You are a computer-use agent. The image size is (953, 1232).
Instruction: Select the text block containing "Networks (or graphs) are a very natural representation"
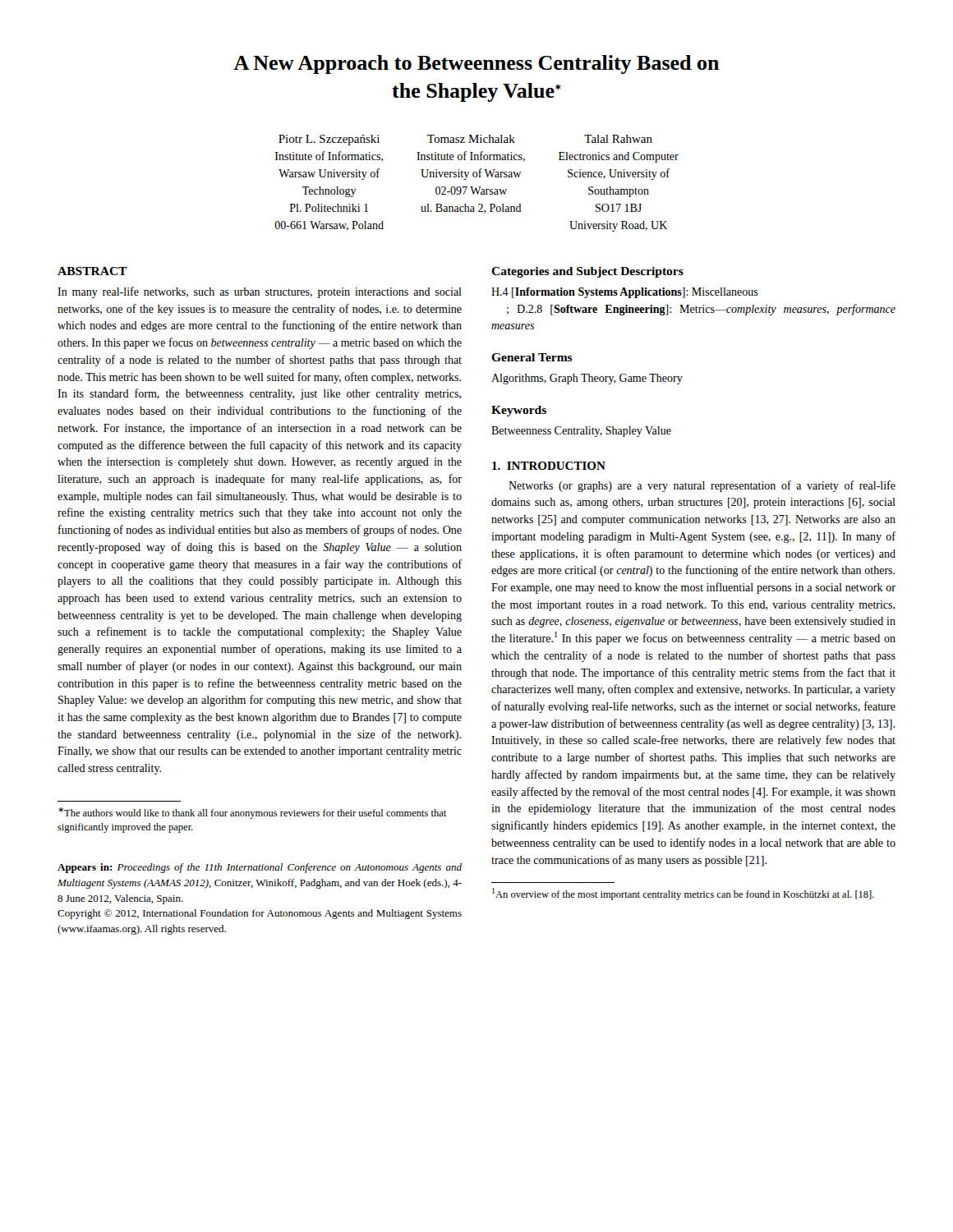coord(693,673)
